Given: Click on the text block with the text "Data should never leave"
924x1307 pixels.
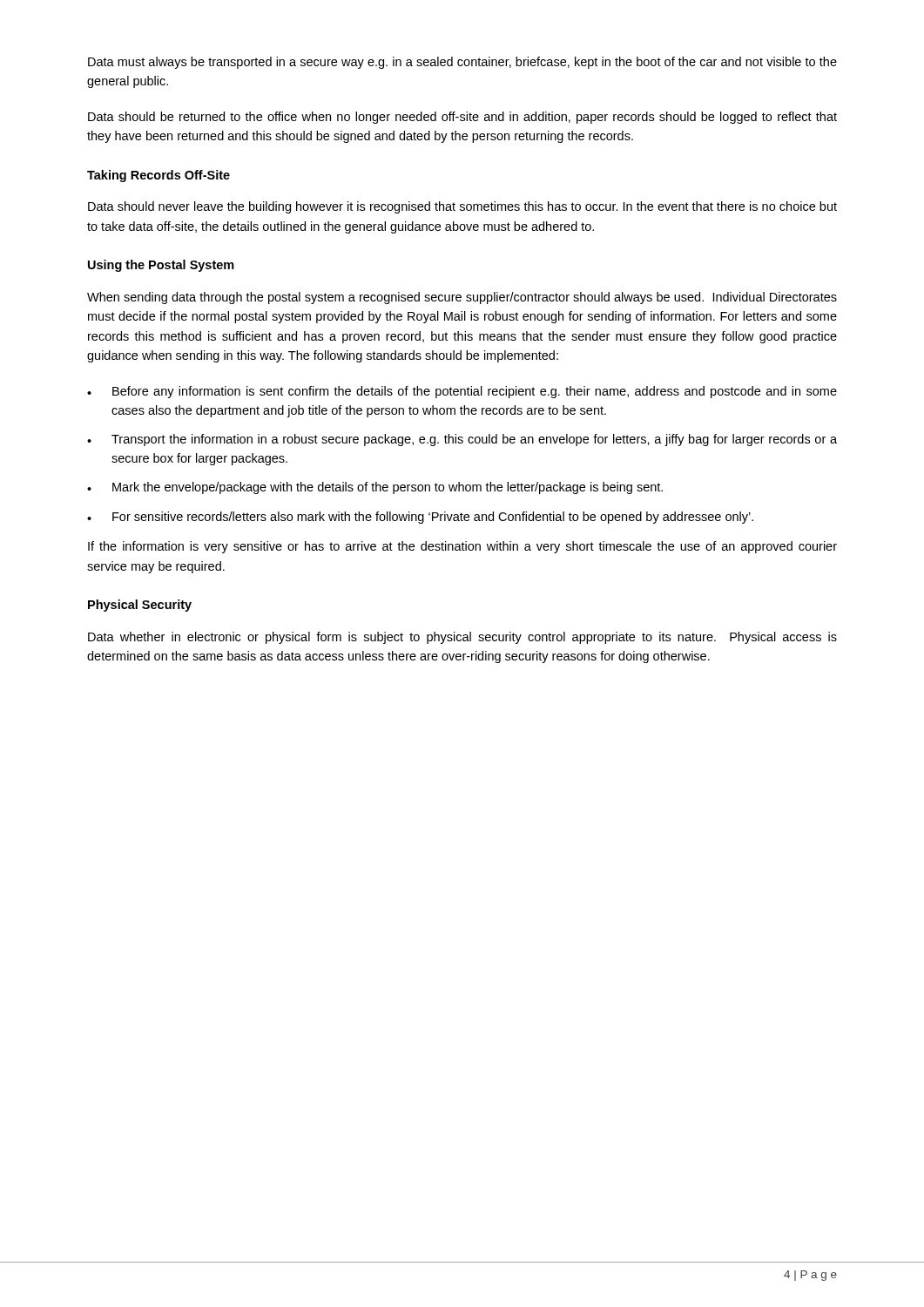Looking at the screenshot, I should click(x=462, y=217).
